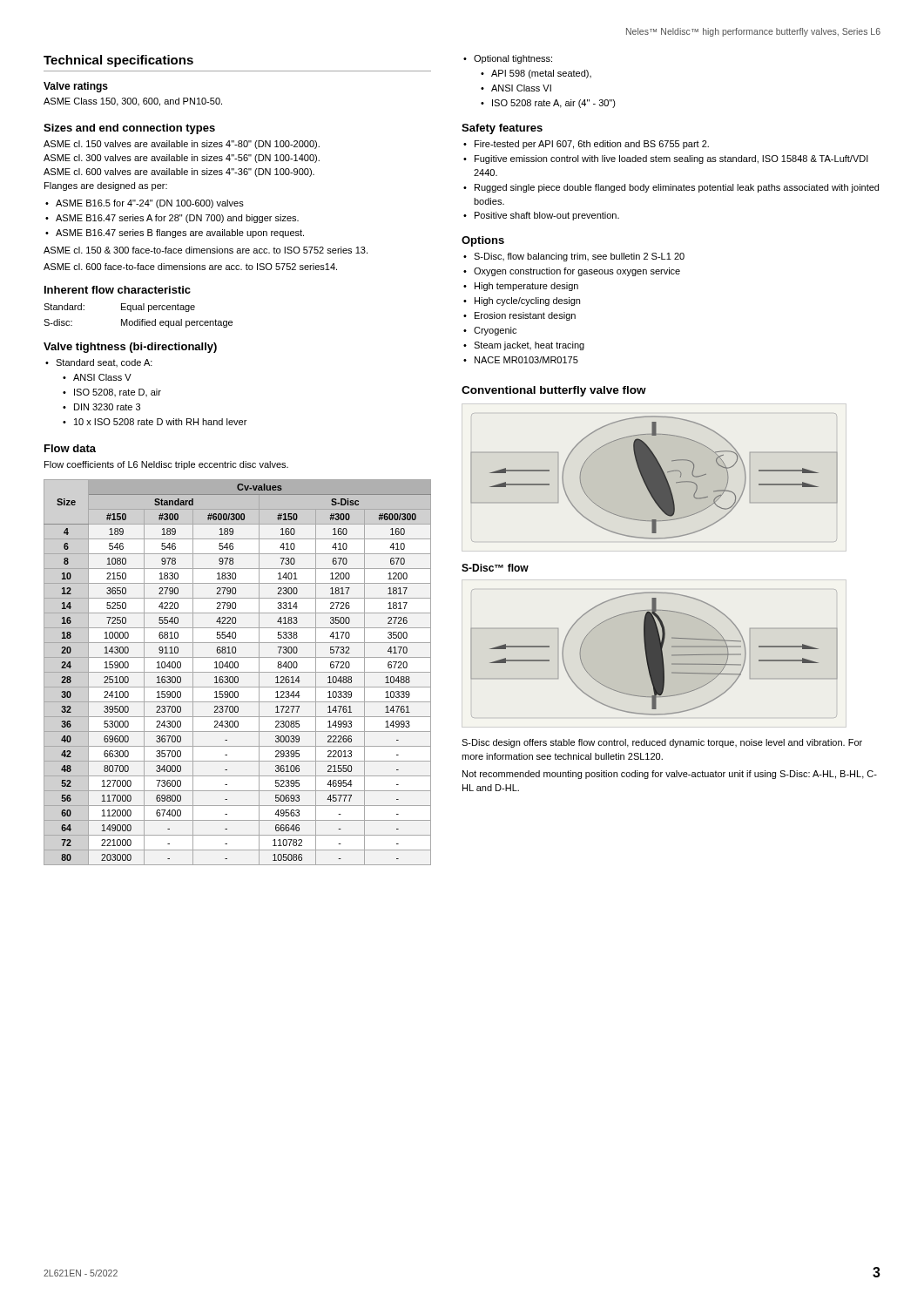Select the element starting "Conventional butterfly valve flow"
Viewport: 924px width, 1307px height.
[554, 390]
